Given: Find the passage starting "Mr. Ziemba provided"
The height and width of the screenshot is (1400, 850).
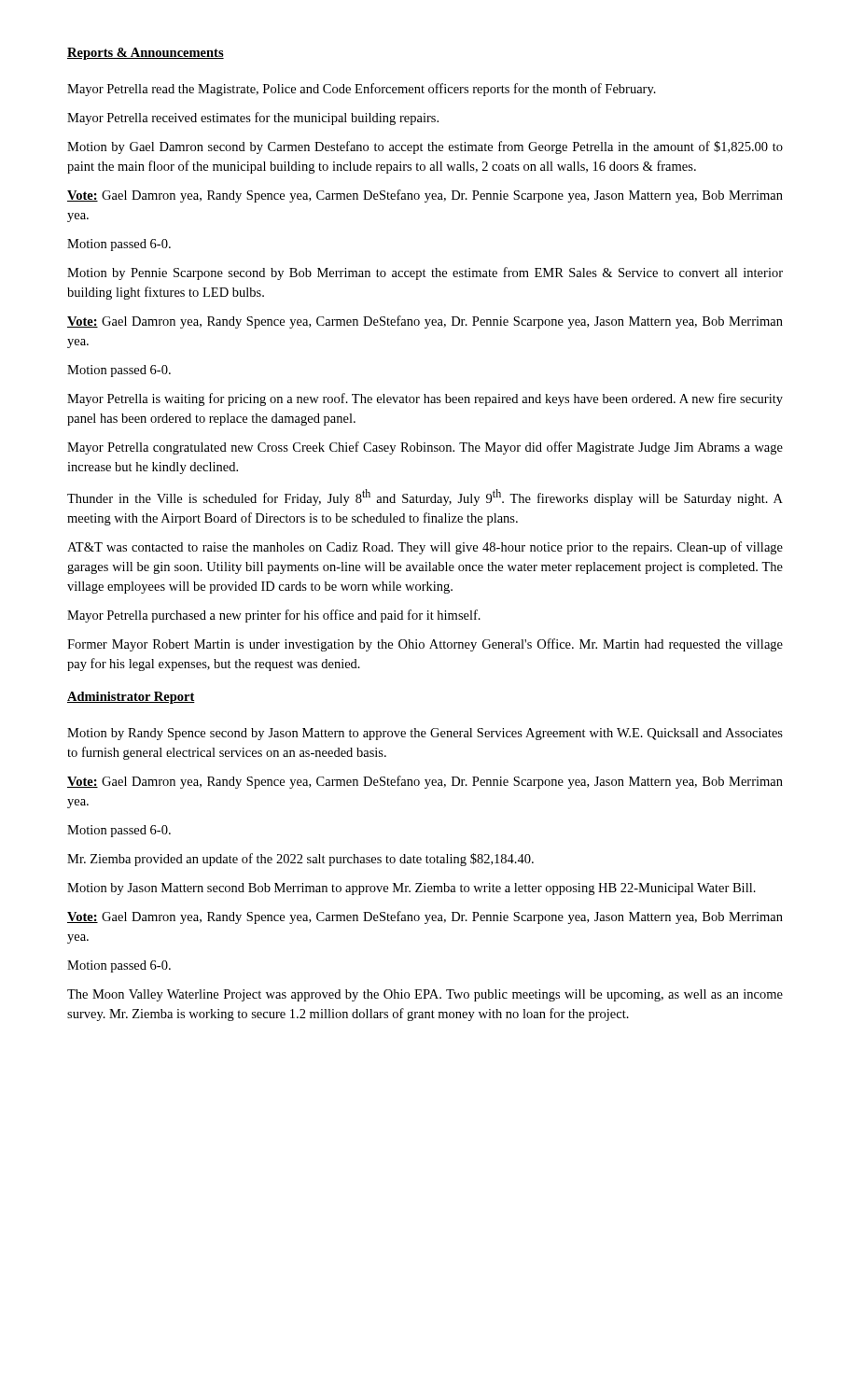Looking at the screenshot, I should point(301,859).
